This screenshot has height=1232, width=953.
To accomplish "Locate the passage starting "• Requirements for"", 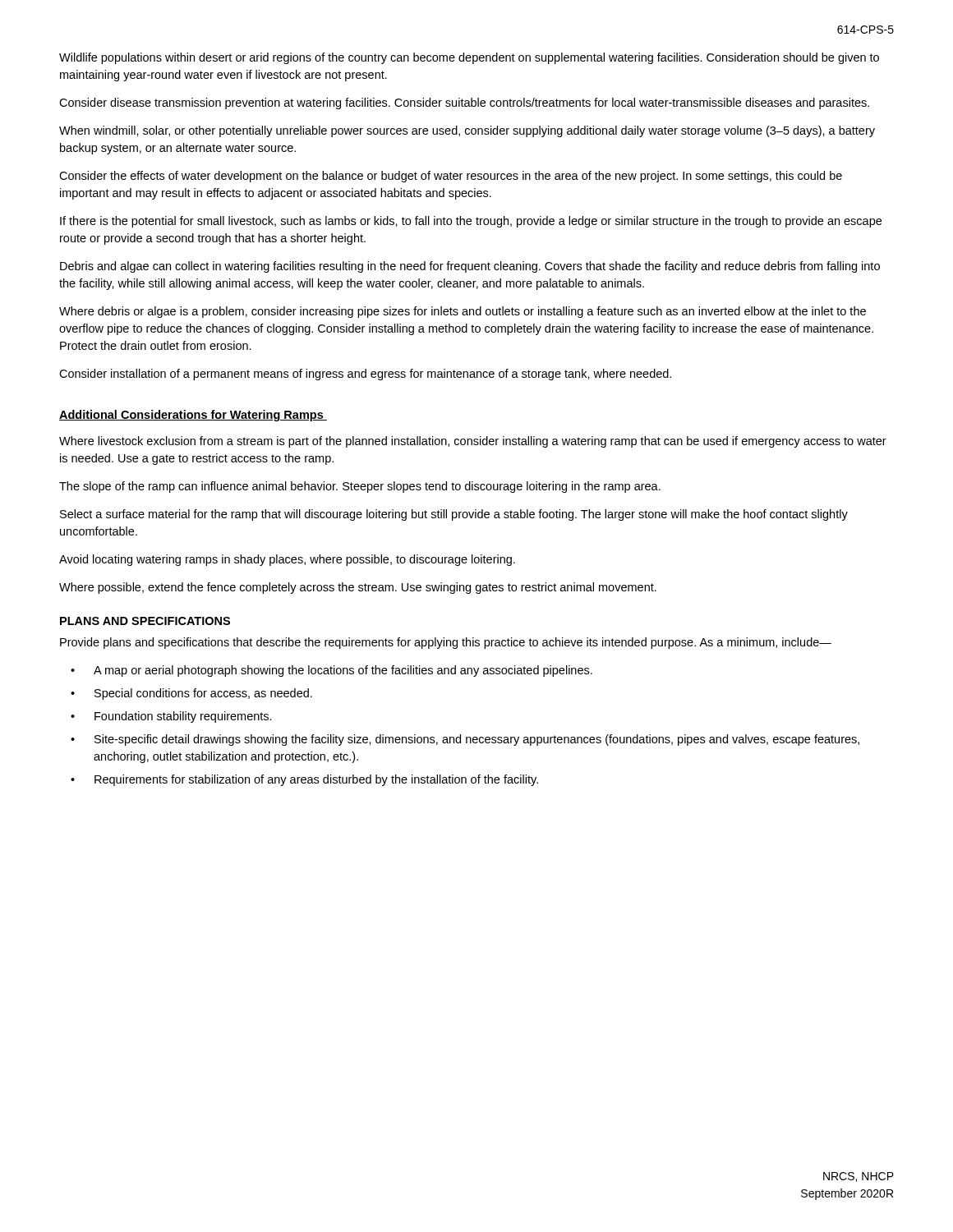I will [x=476, y=780].
